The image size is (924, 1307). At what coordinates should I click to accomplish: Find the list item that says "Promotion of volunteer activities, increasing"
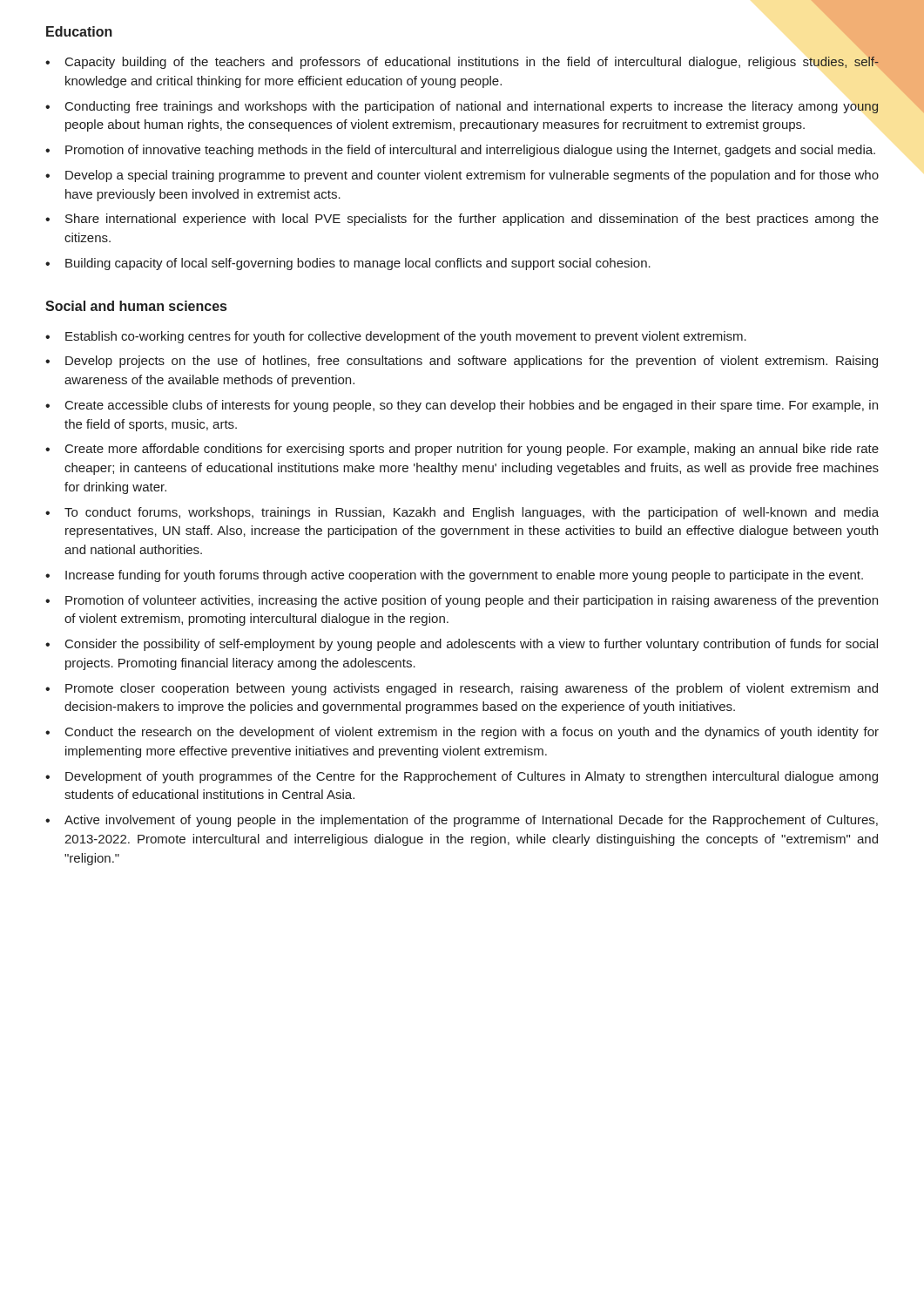click(472, 609)
